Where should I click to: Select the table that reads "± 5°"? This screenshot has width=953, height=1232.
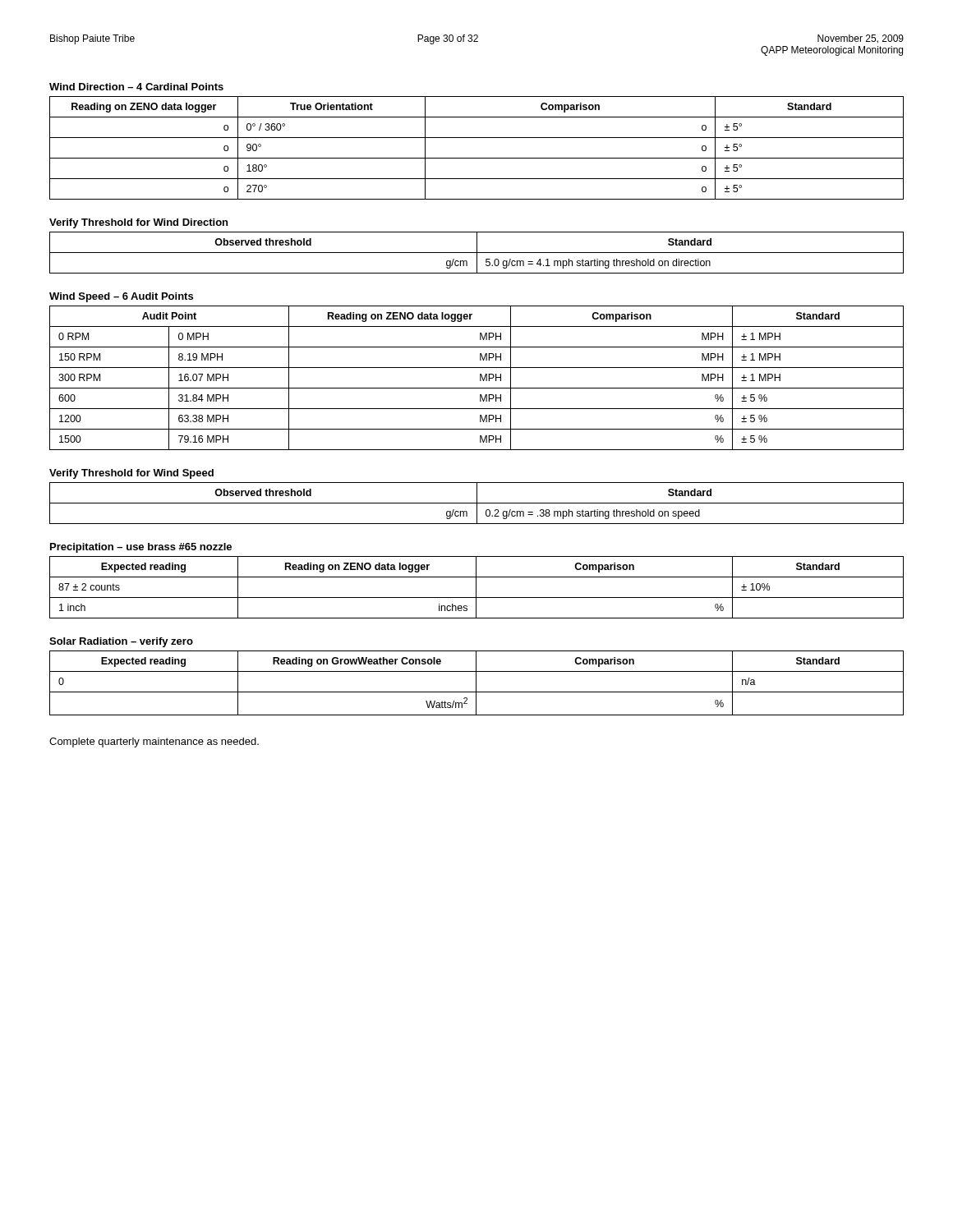click(x=476, y=148)
